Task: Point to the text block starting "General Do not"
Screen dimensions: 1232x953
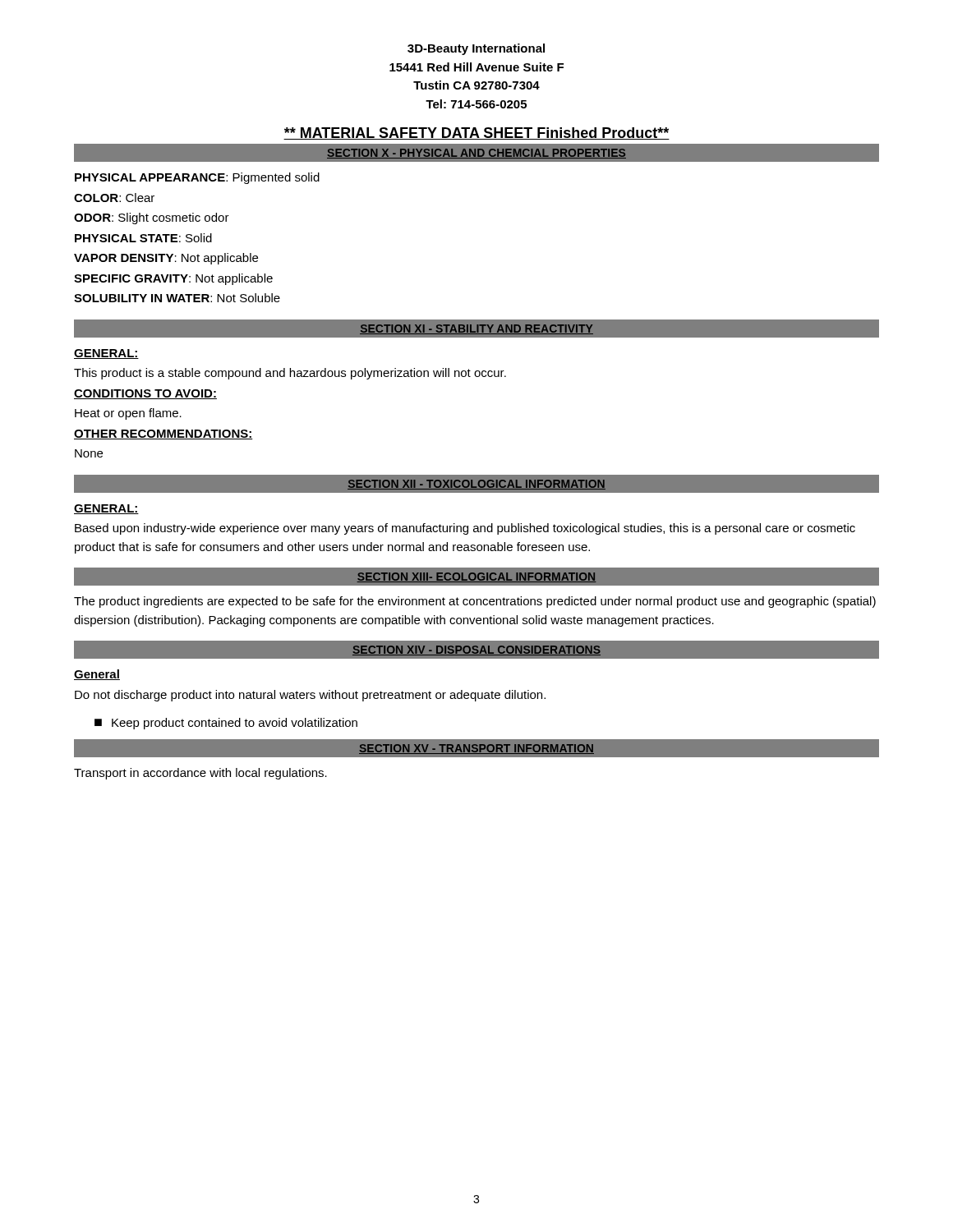Action: coord(476,685)
